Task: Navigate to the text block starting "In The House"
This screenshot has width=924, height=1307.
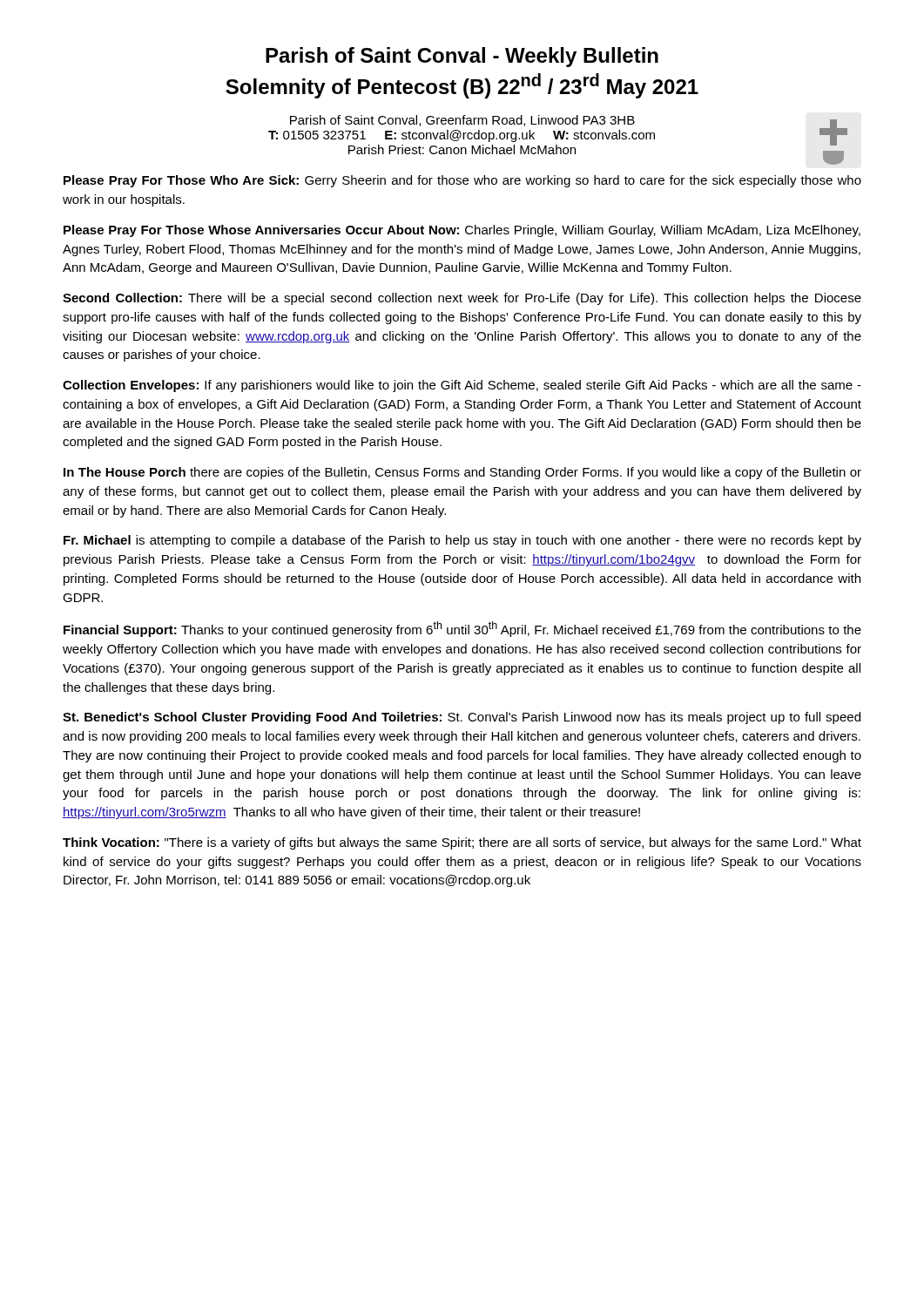Action: pos(462,491)
